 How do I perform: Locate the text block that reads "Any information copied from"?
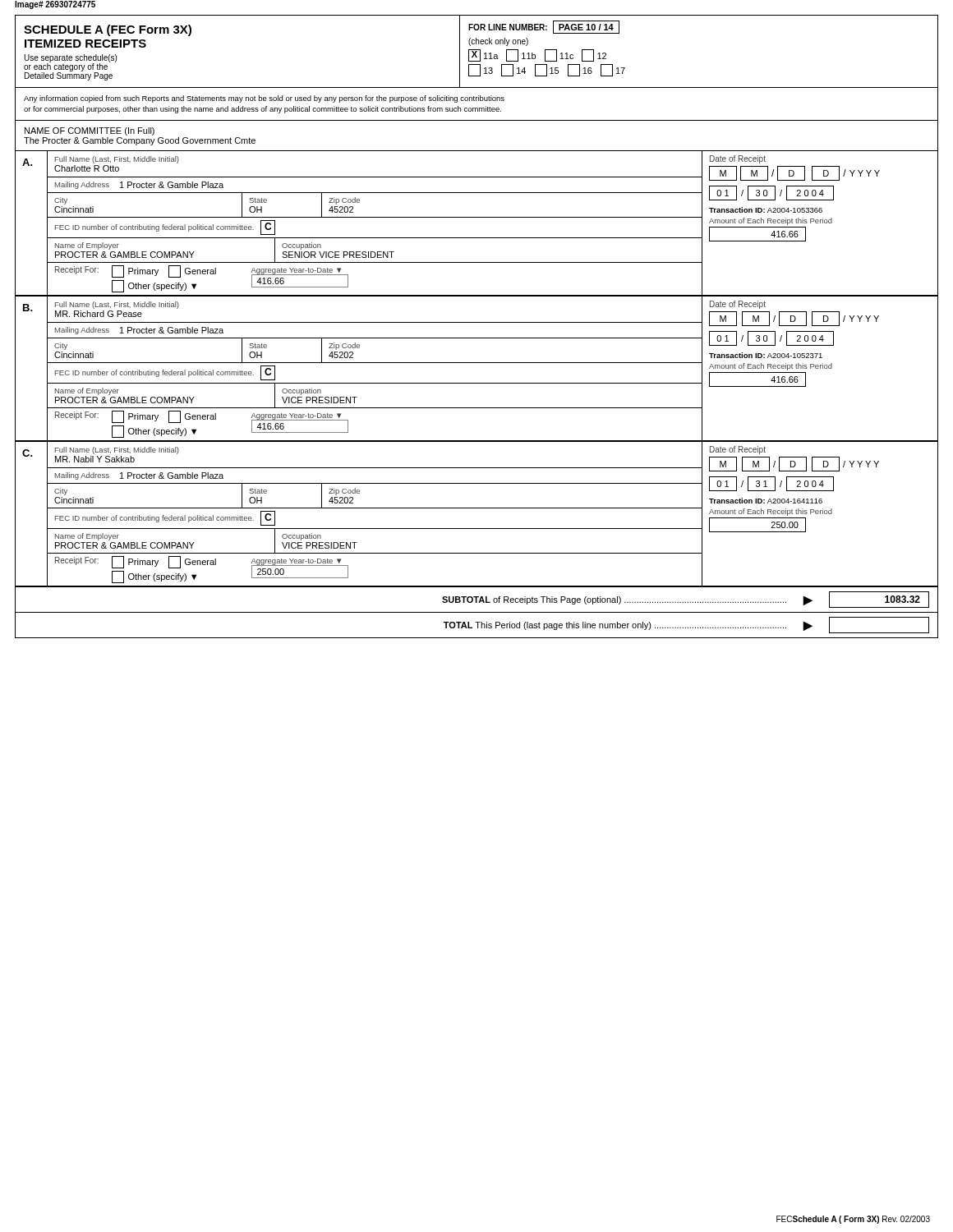(x=264, y=104)
